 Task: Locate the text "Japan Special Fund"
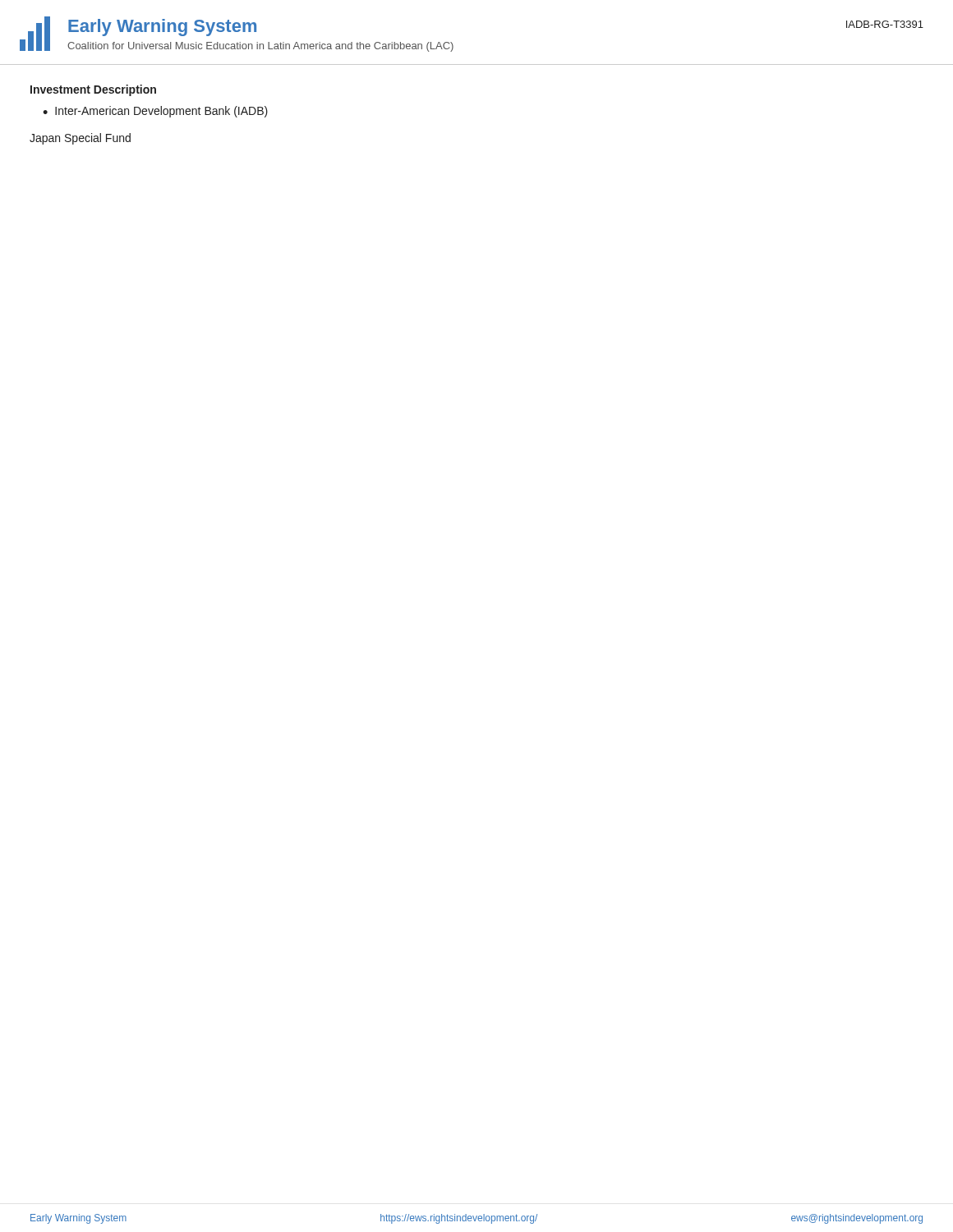pyautogui.click(x=80, y=138)
